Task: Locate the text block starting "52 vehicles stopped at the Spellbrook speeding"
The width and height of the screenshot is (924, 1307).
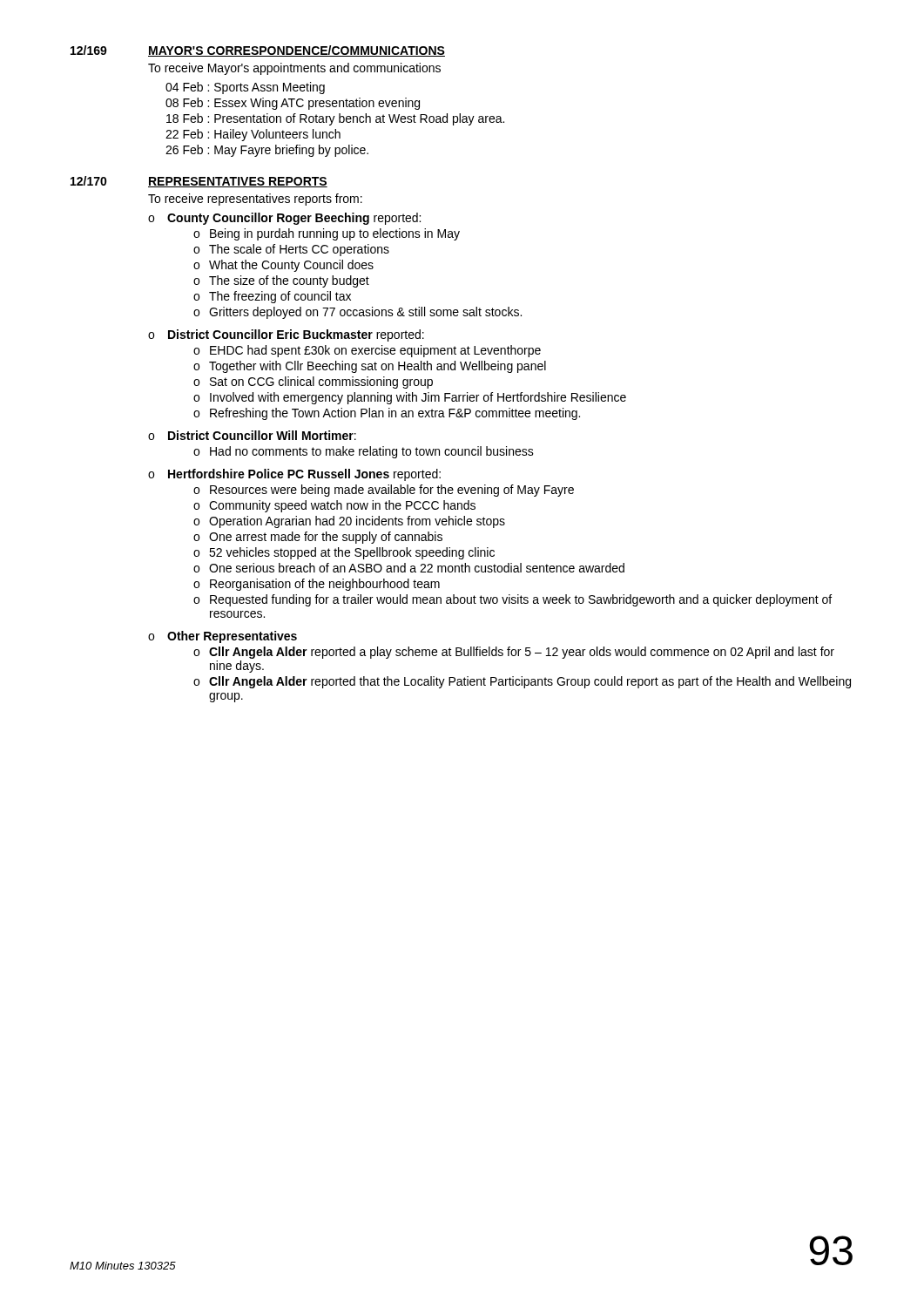Action: click(352, 553)
